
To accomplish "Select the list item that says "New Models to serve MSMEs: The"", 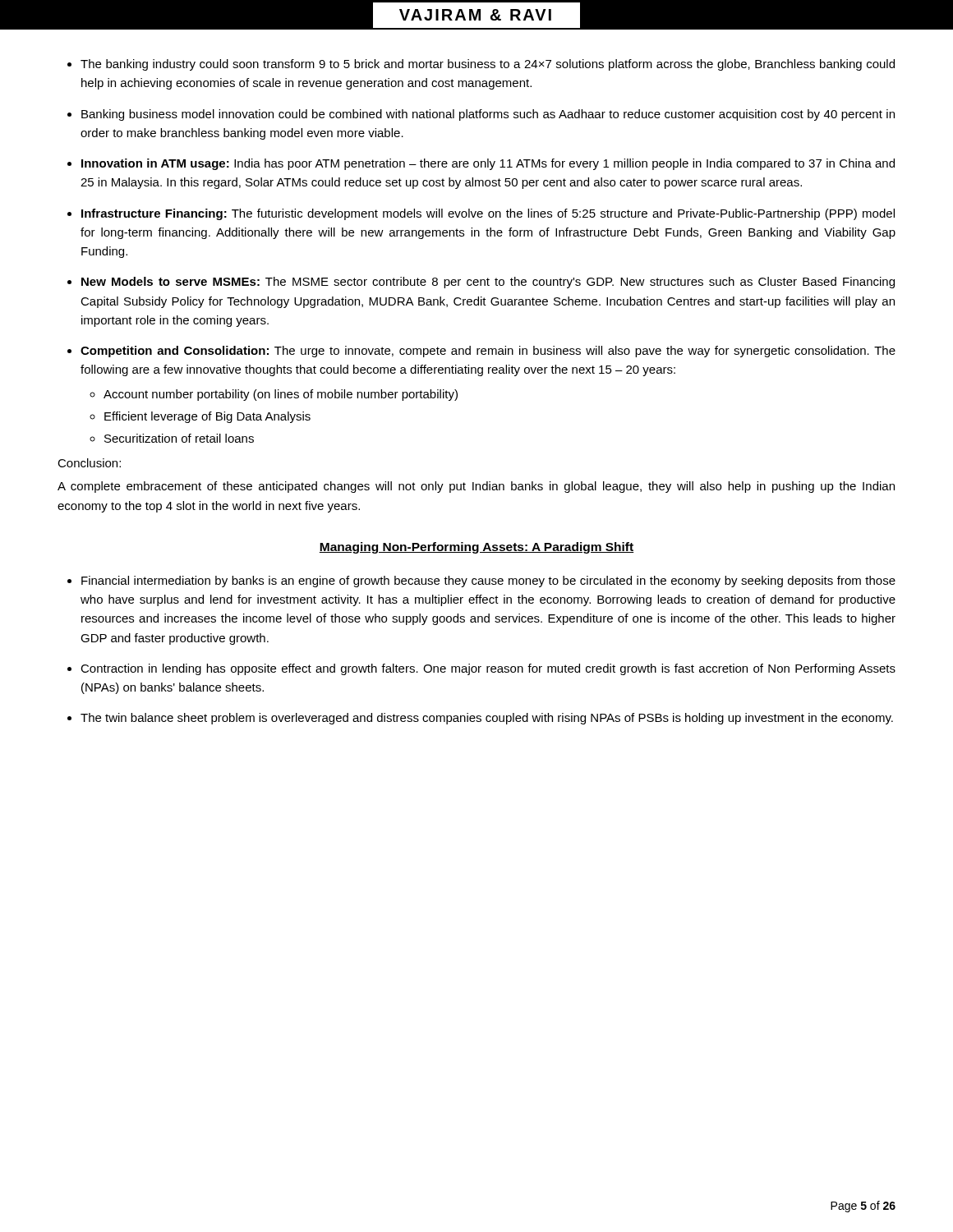I will (x=488, y=301).
